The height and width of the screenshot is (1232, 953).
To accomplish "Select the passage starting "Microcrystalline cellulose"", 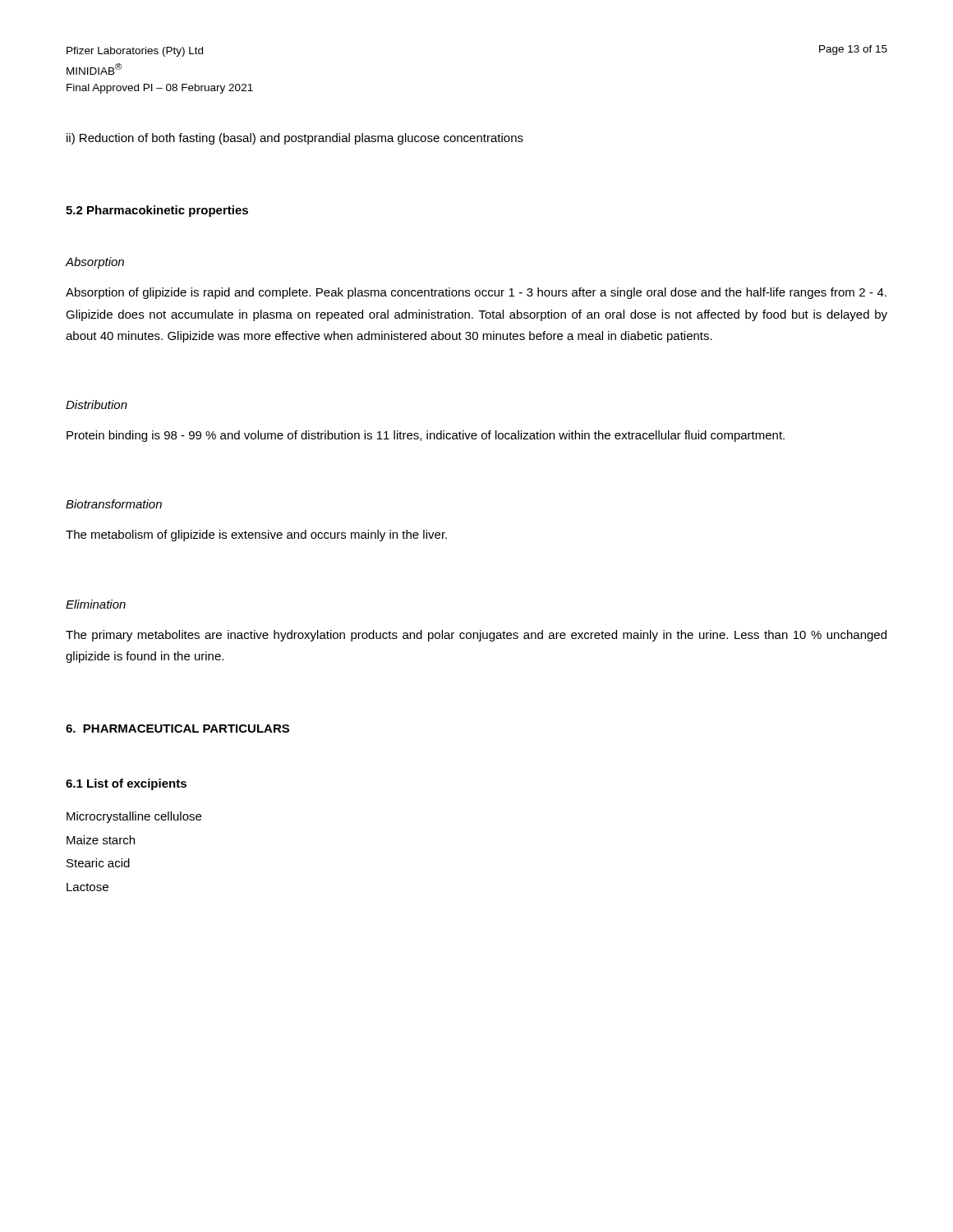I will tap(134, 816).
